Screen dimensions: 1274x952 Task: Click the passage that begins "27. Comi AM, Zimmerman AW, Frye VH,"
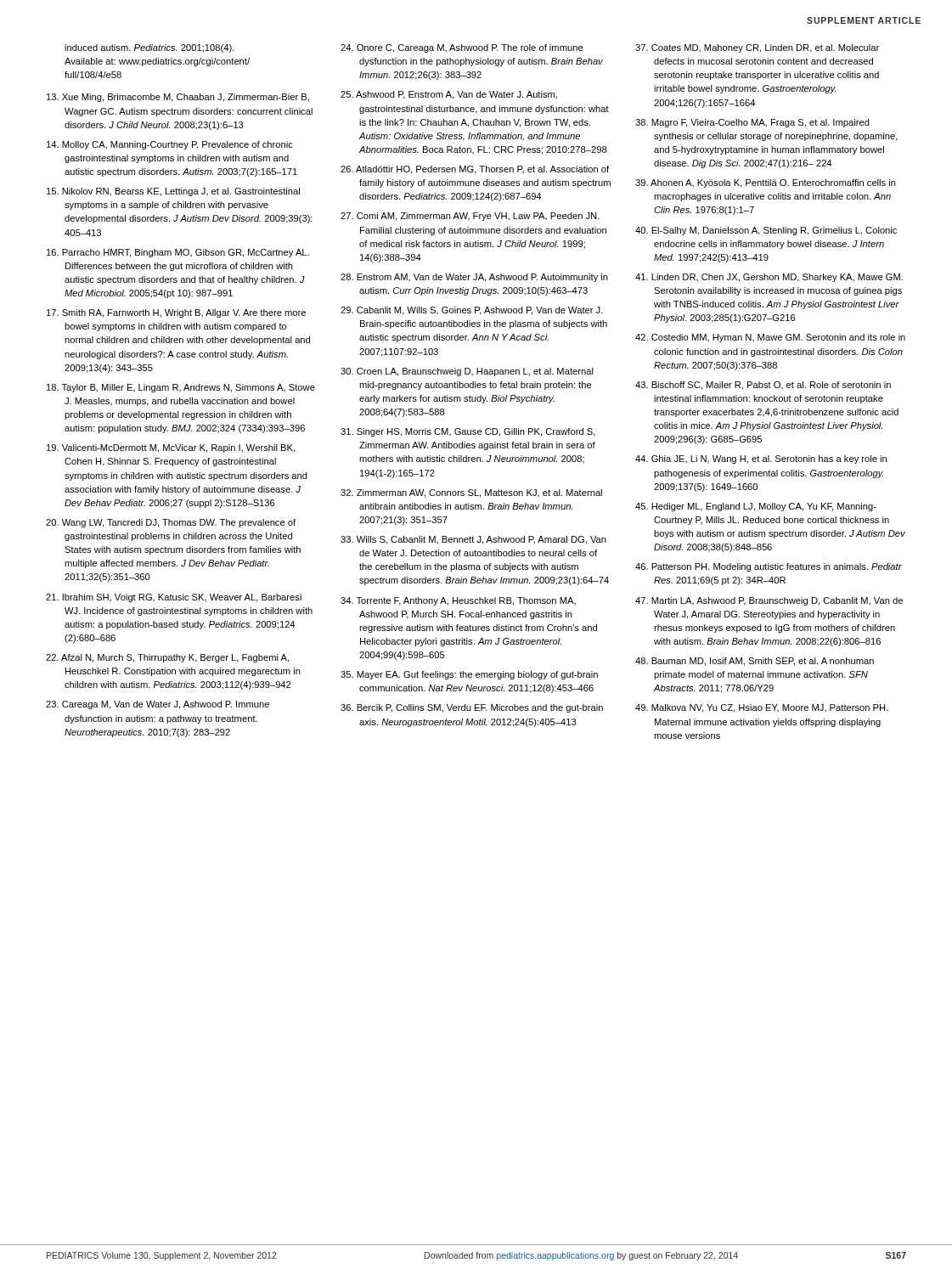coord(474,237)
